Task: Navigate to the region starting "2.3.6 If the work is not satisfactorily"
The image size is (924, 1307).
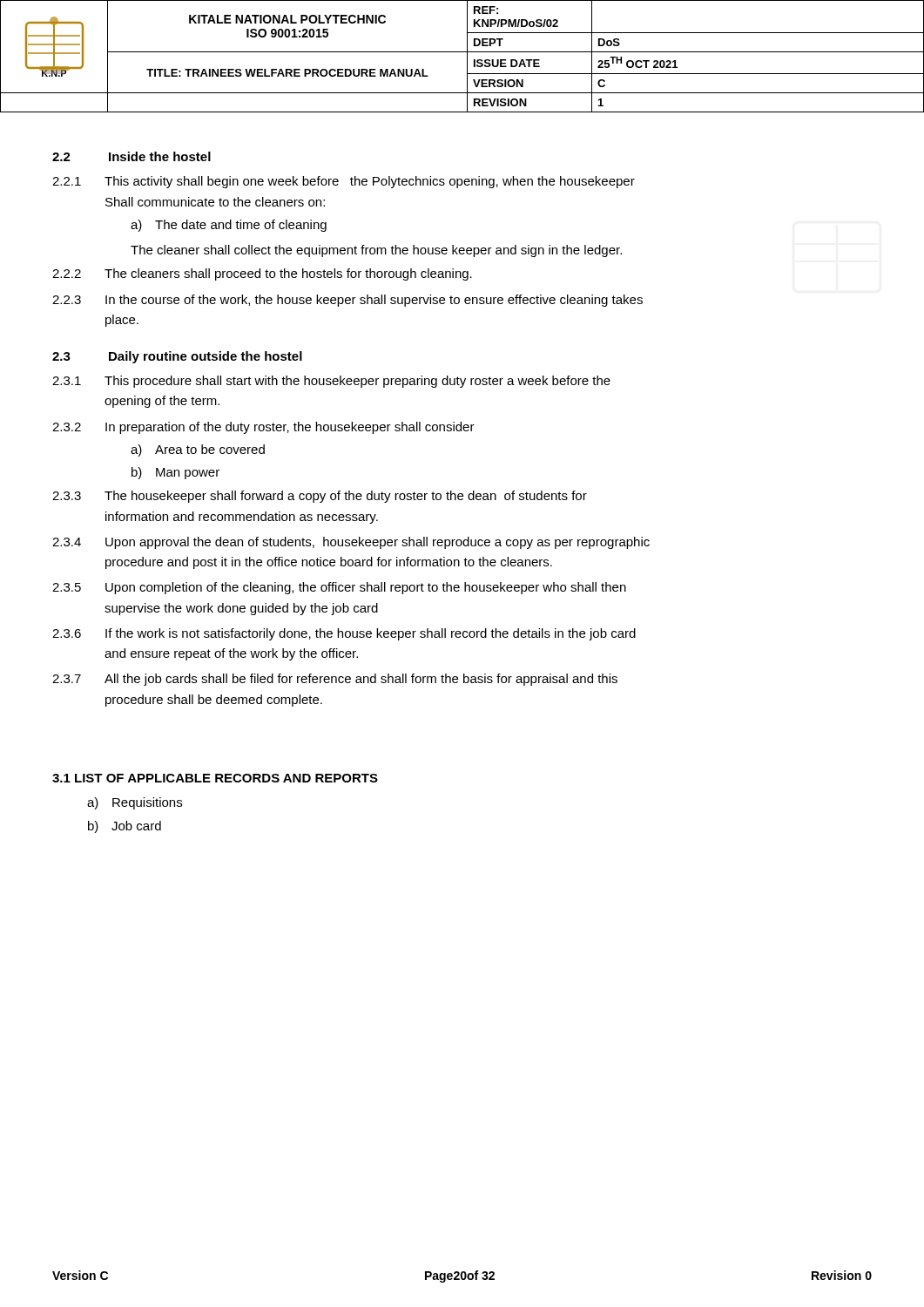Action: (x=462, y=643)
